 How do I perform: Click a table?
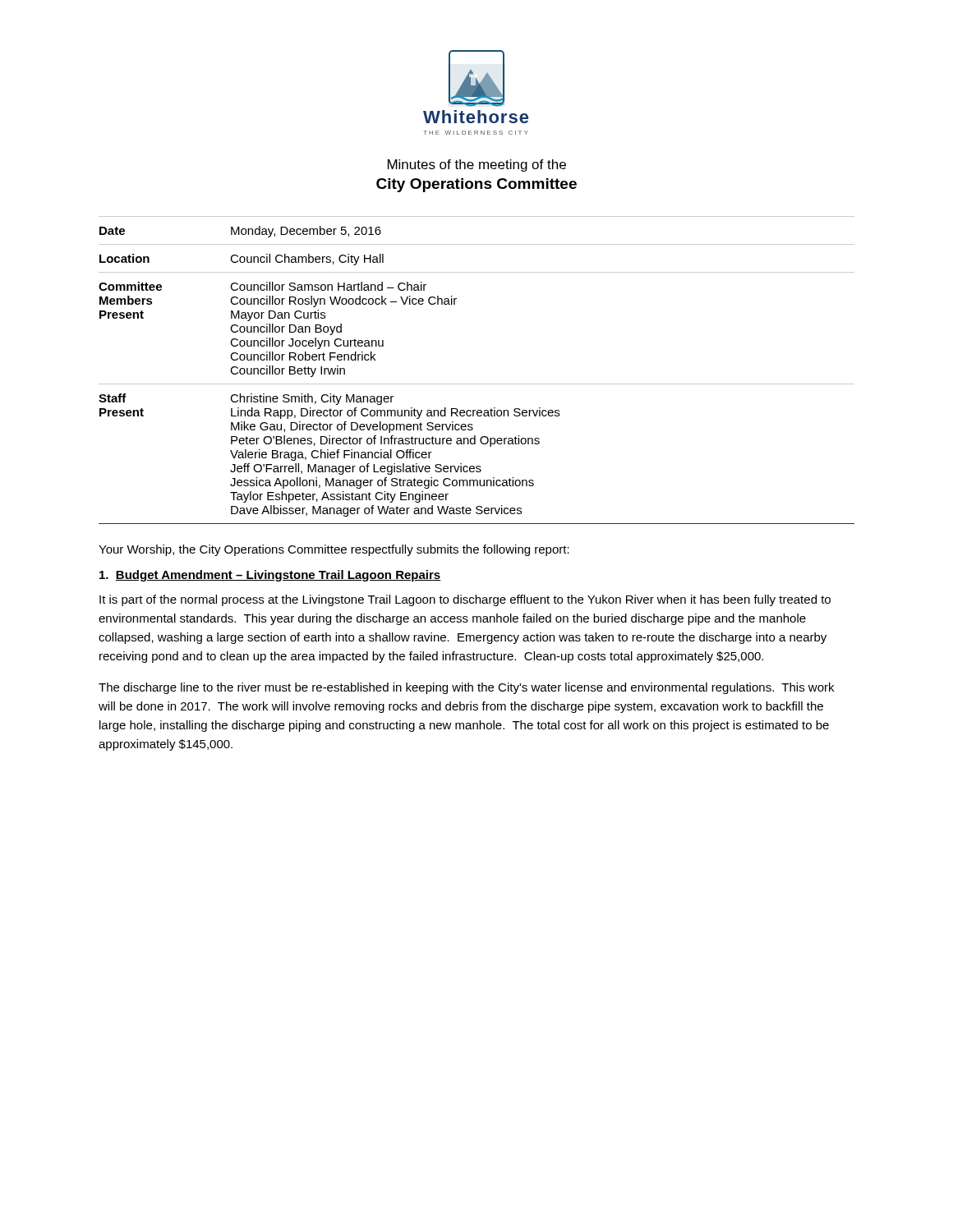[476, 370]
